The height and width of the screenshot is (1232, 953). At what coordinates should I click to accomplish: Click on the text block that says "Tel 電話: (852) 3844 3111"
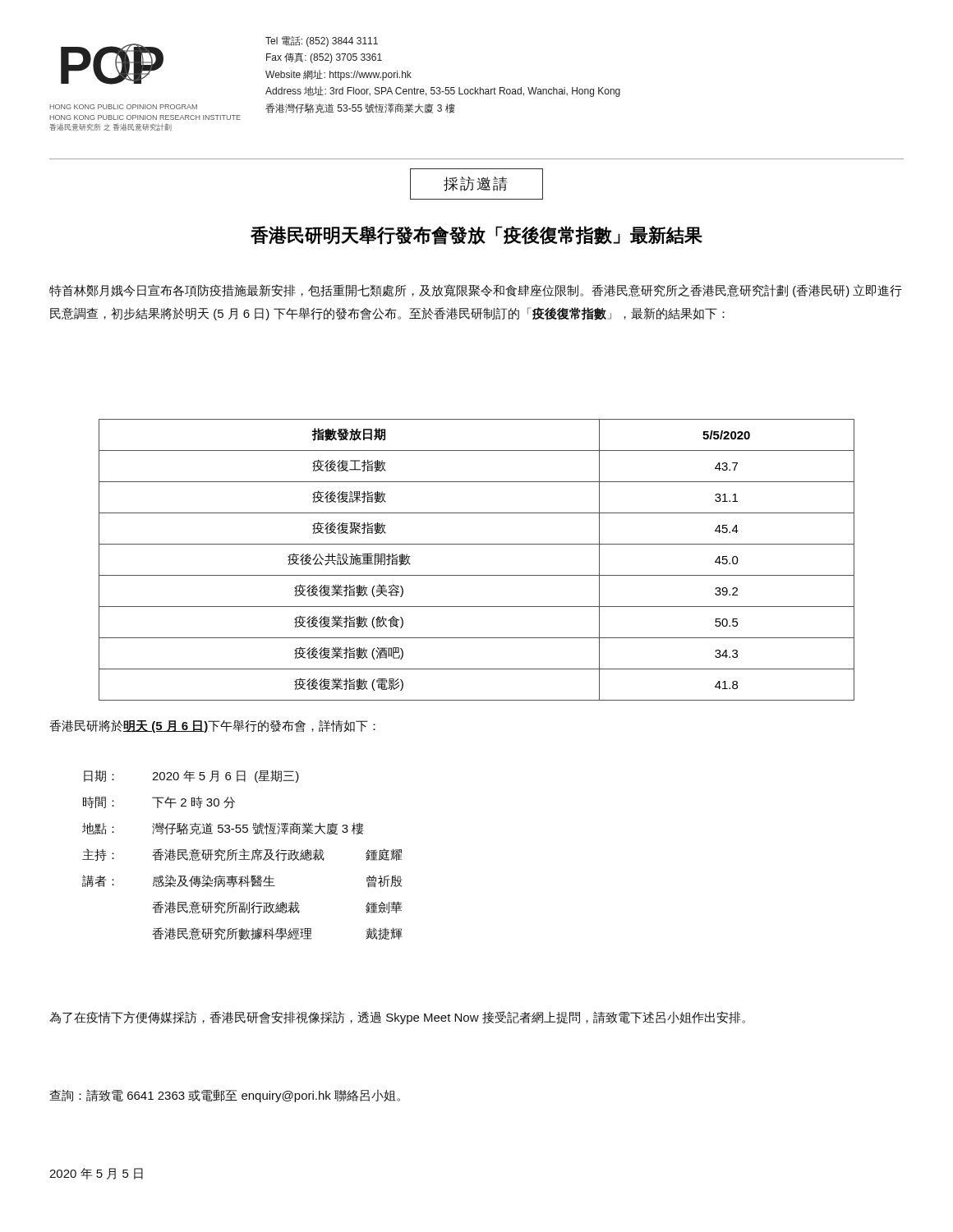(x=322, y=41)
